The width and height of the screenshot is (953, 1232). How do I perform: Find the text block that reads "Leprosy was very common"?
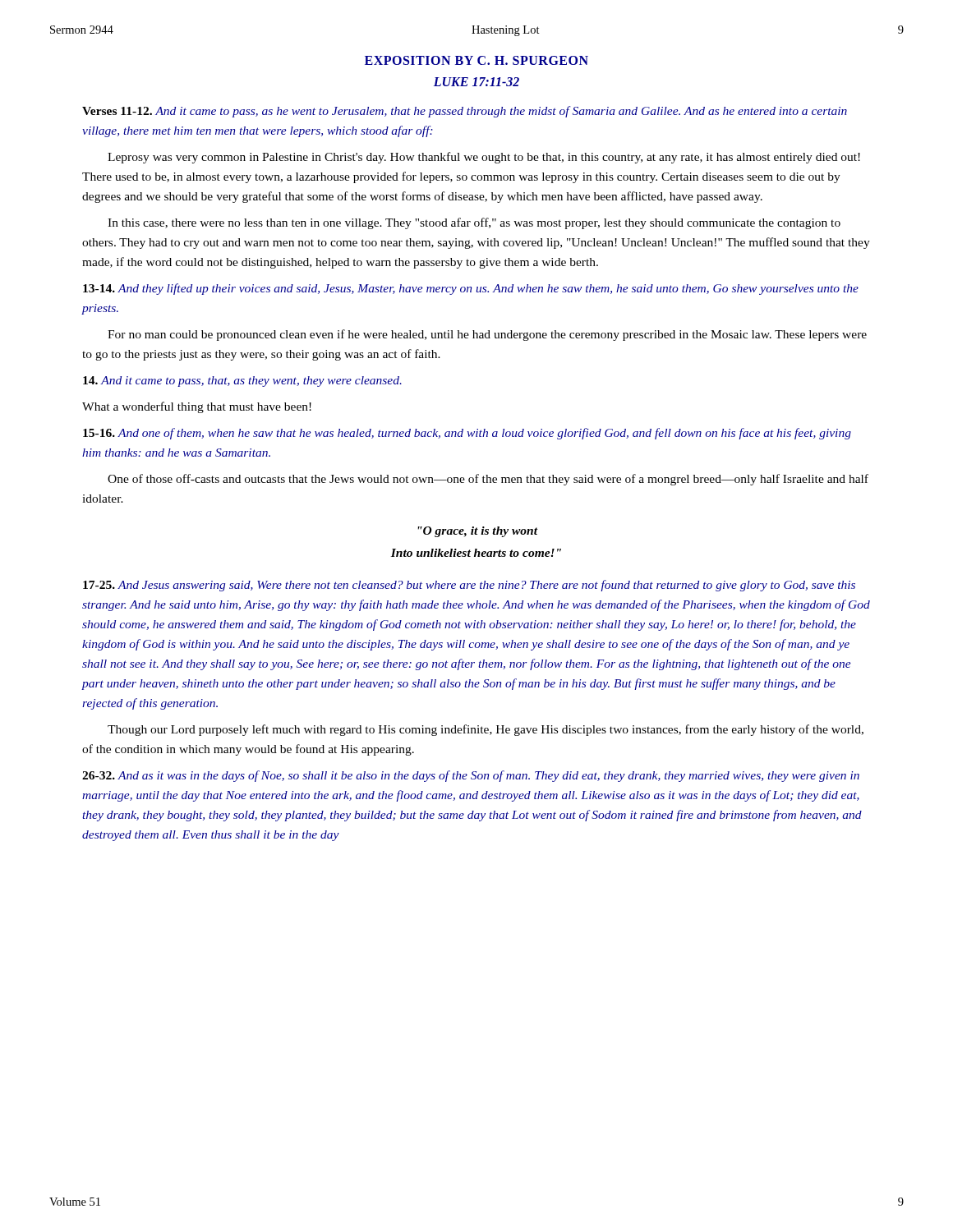click(x=476, y=177)
